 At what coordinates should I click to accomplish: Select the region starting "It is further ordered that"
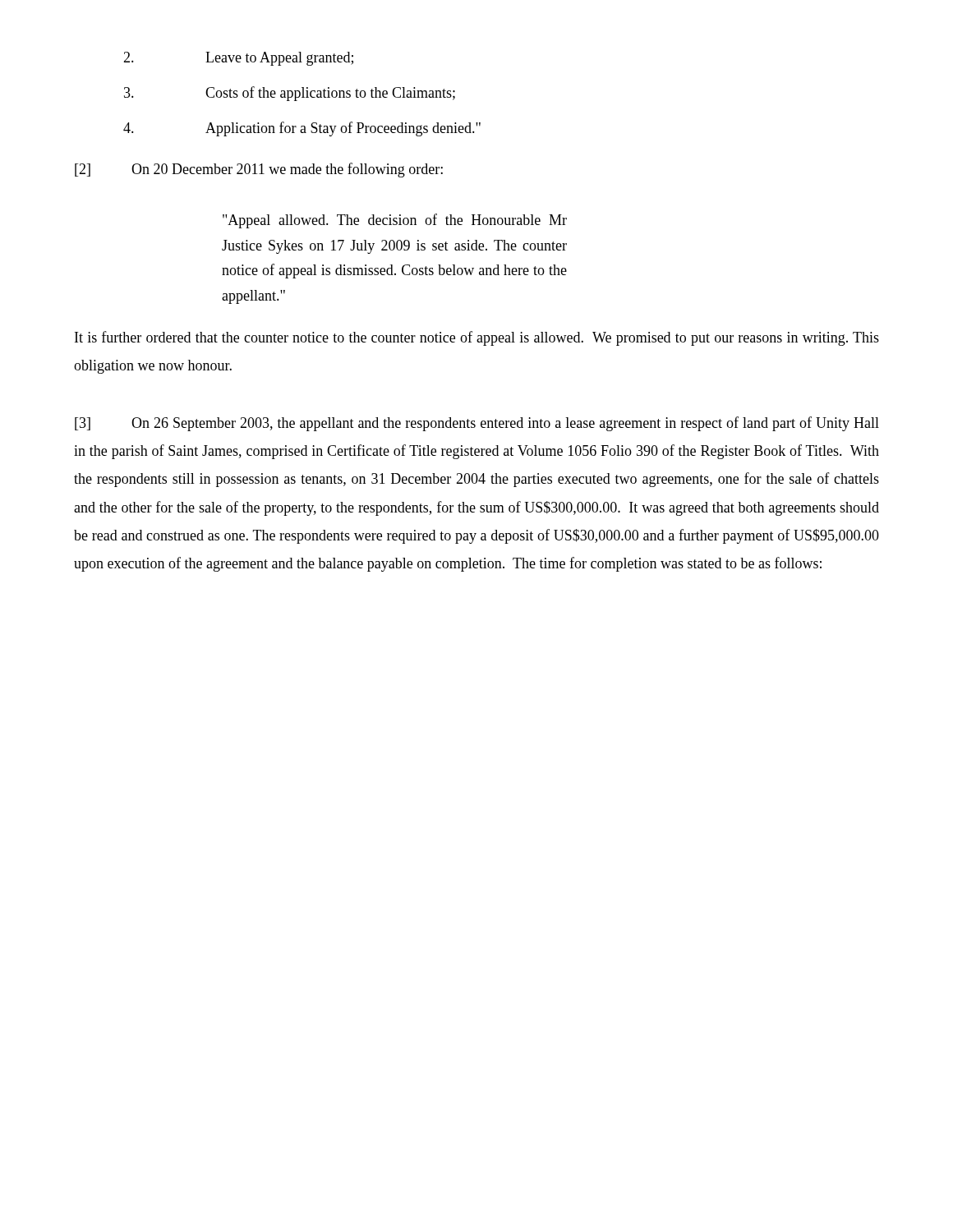click(x=476, y=351)
